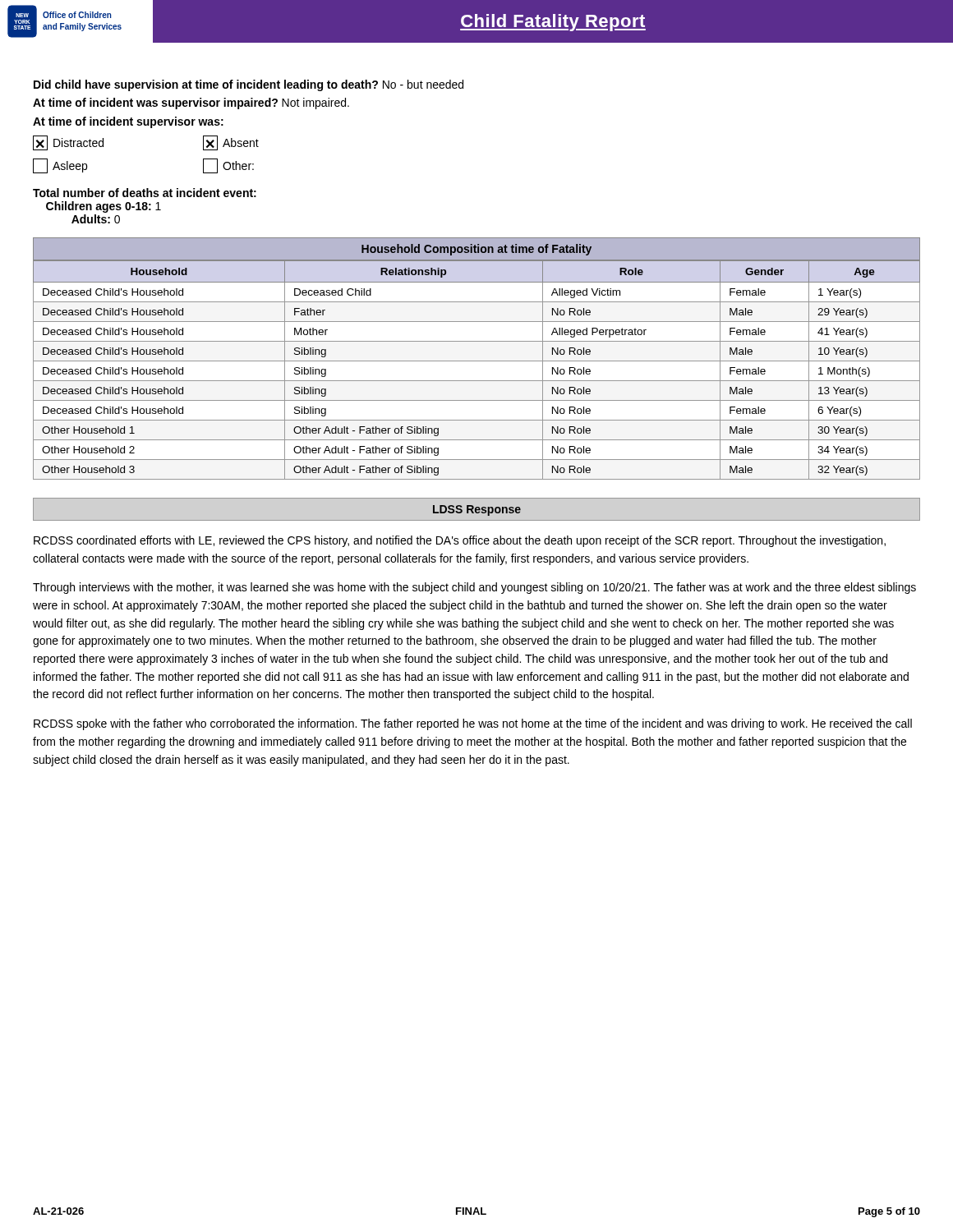Viewport: 953px width, 1232px height.
Task: Find the text block containing "Did child have supervision at time of"
Action: coord(249,85)
